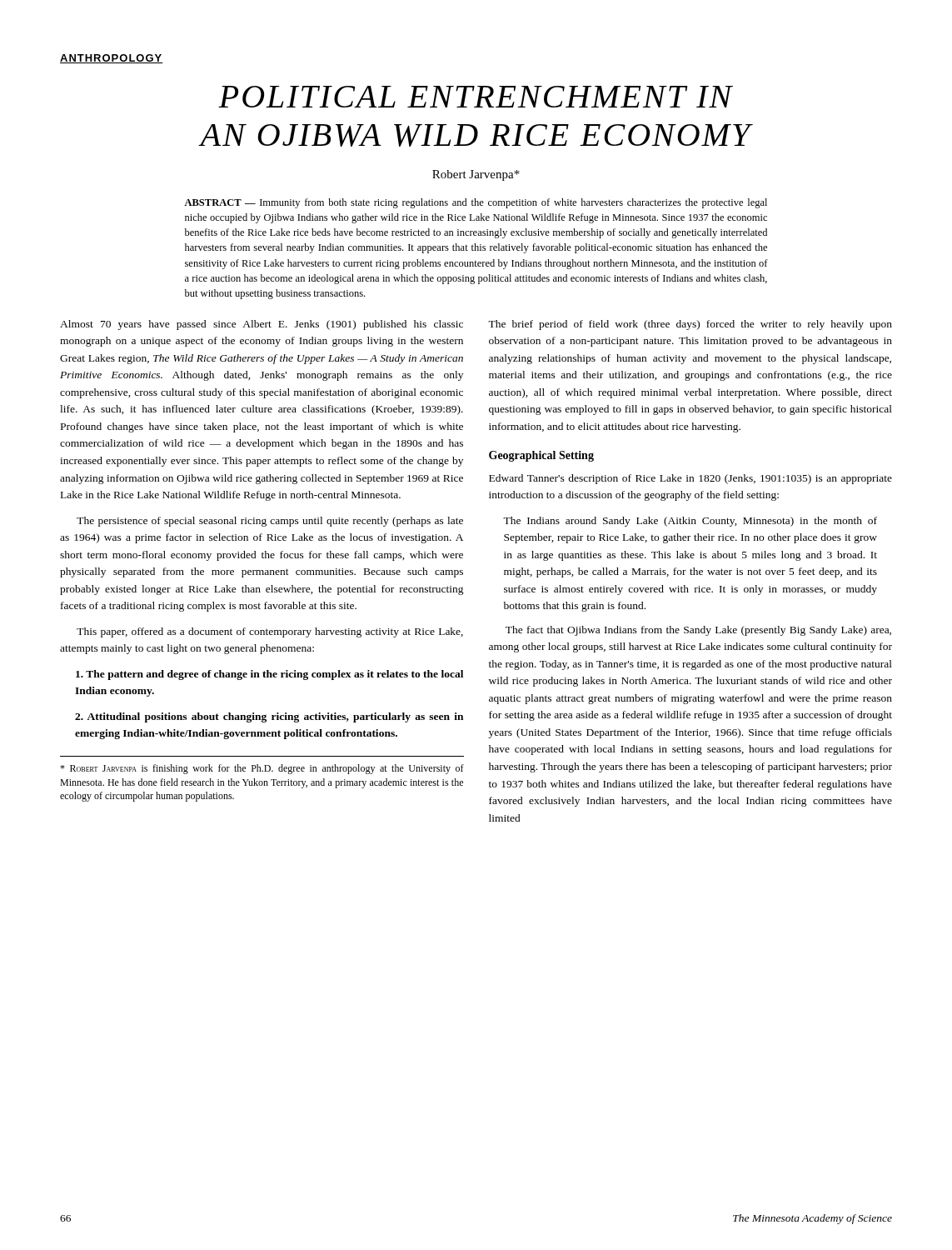Navigate to the text starting "The Indians around Sandy Lake (Aitkin County,"
Viewport: 952px width, 1250px height.
coord(690,564)
